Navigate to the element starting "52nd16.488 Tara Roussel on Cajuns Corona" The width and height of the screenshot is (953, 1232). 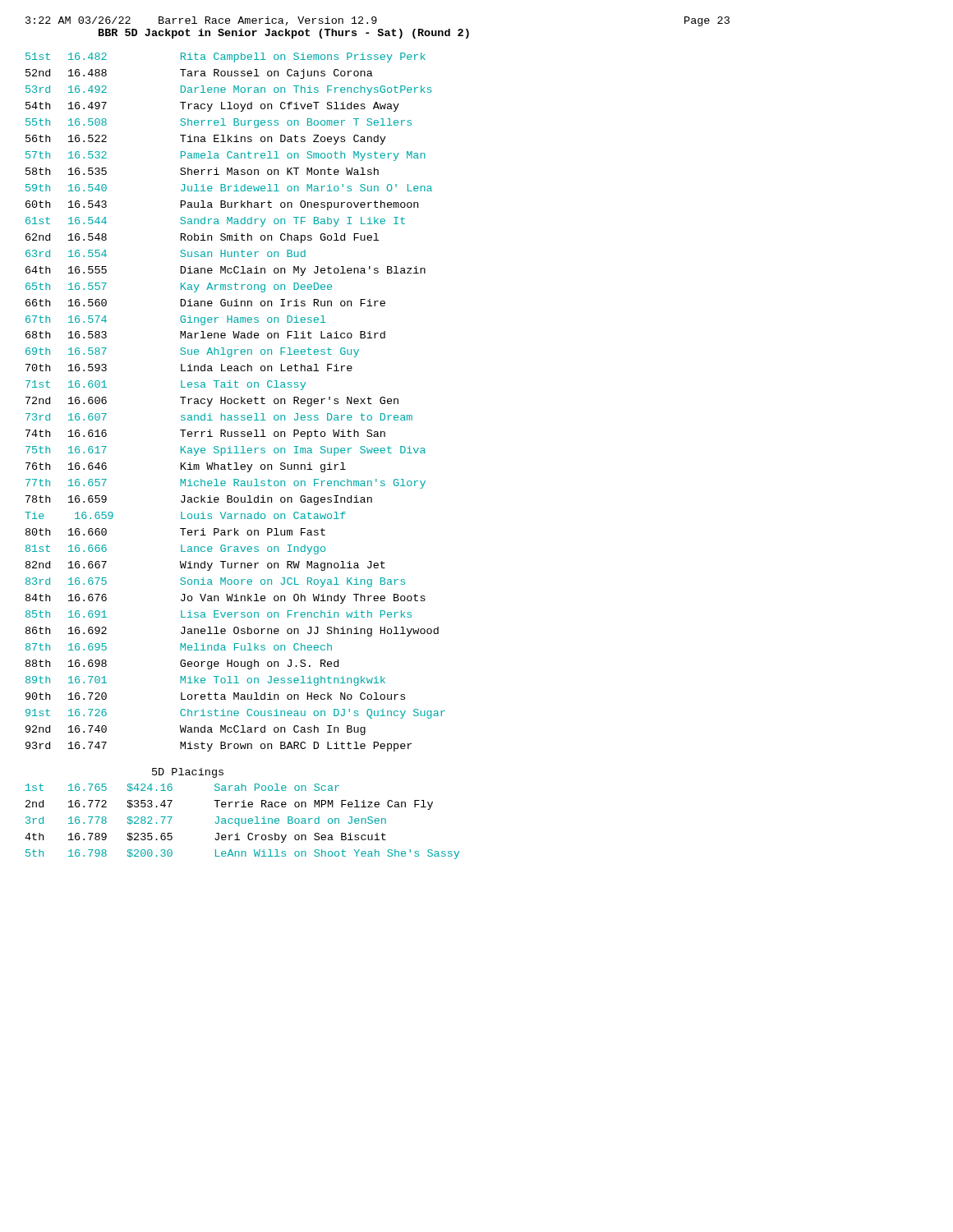(x=199, y=74)
